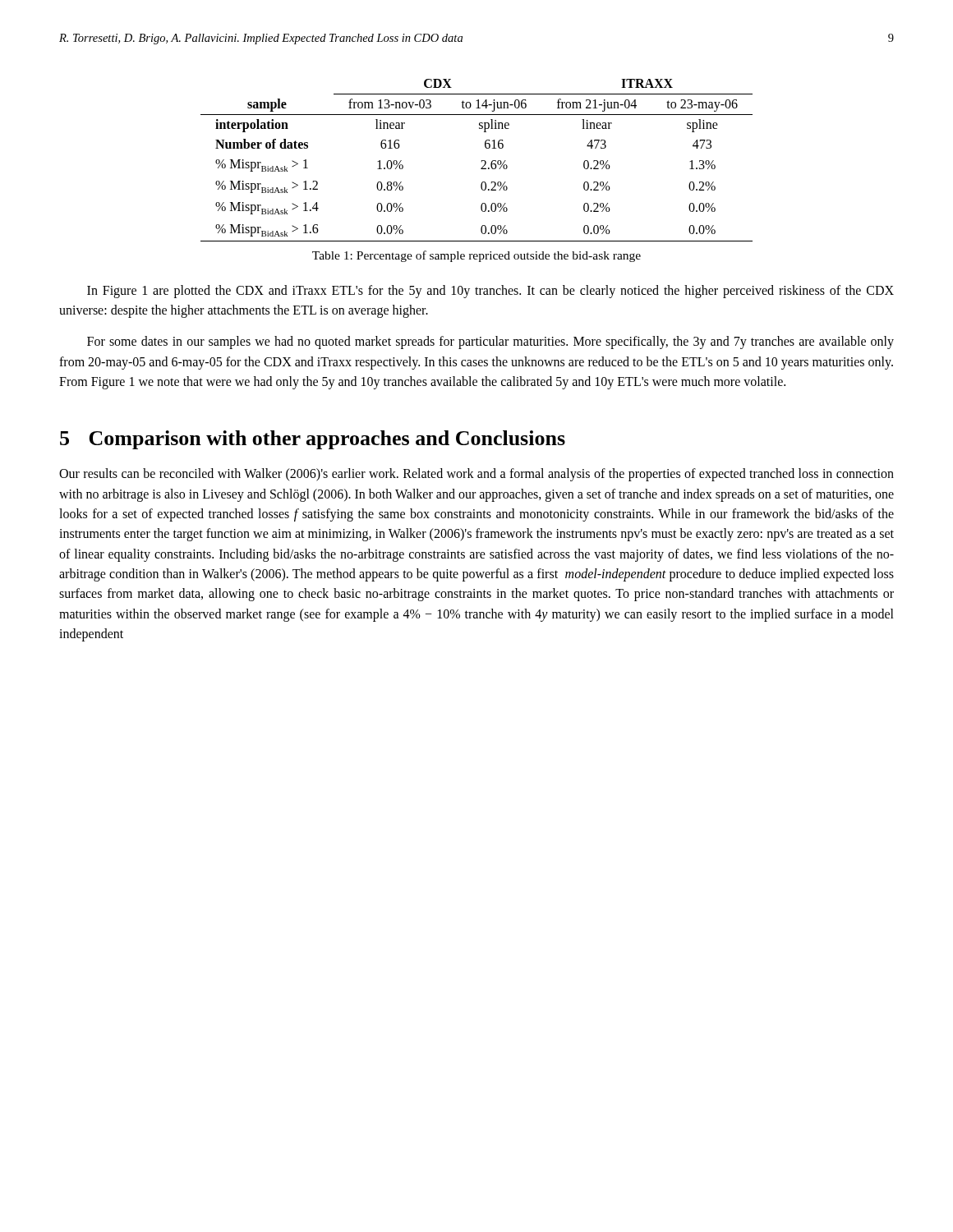Click on the text block starting "Our results can"

pos(476,554)
